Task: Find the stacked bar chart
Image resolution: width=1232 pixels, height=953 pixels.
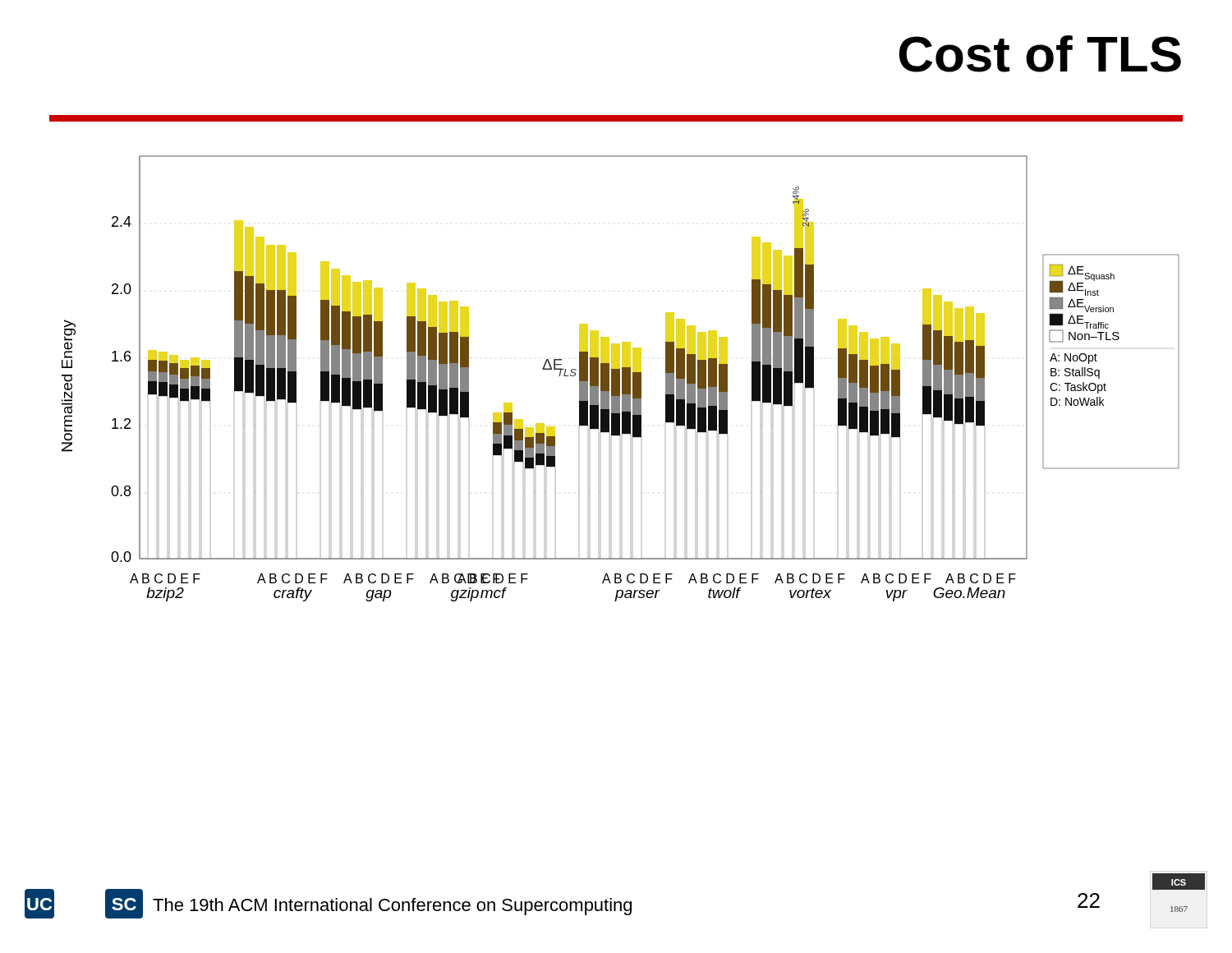Action: click(x=616, y=378)
